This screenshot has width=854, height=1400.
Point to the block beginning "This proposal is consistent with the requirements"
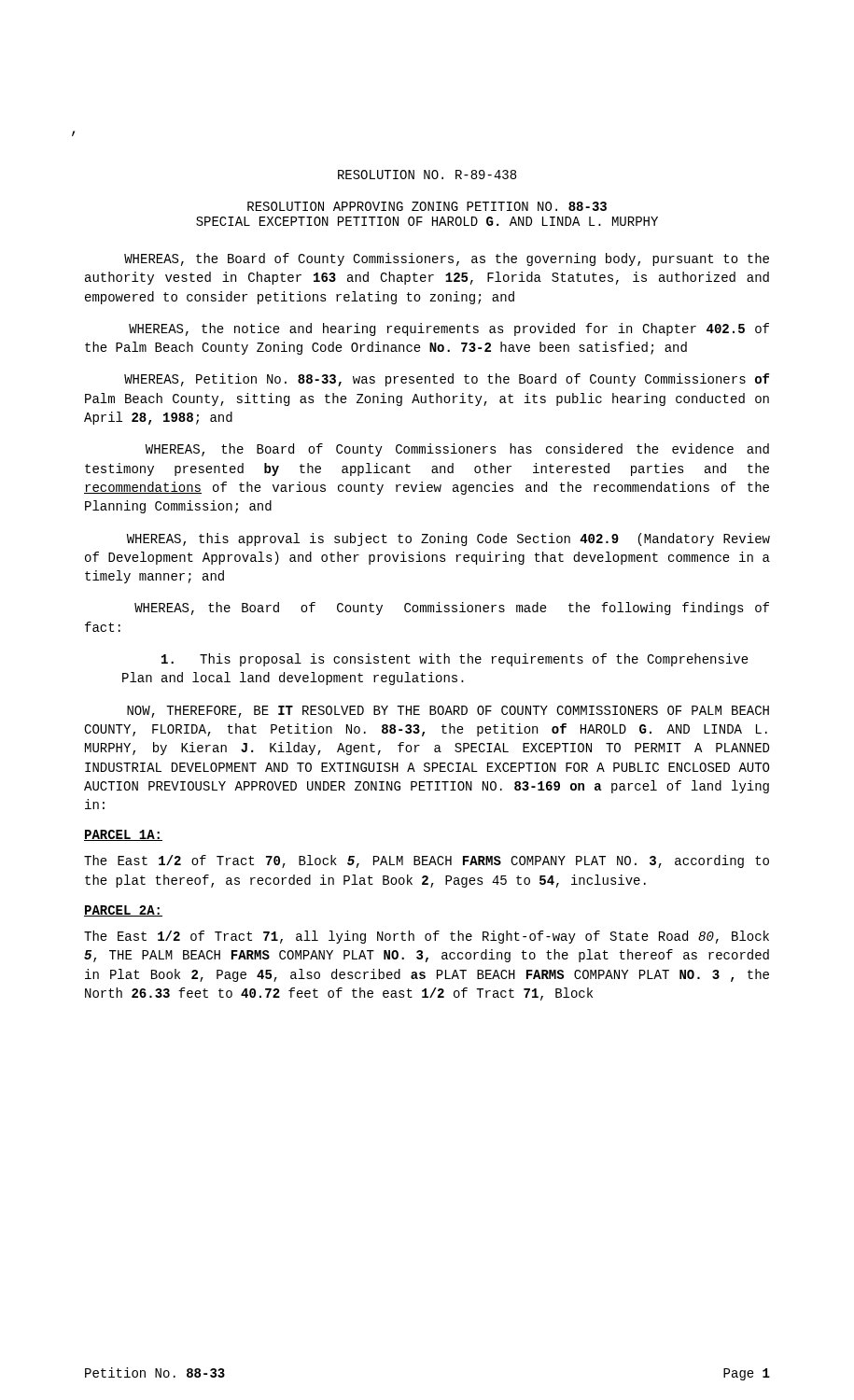pos(435,669)
